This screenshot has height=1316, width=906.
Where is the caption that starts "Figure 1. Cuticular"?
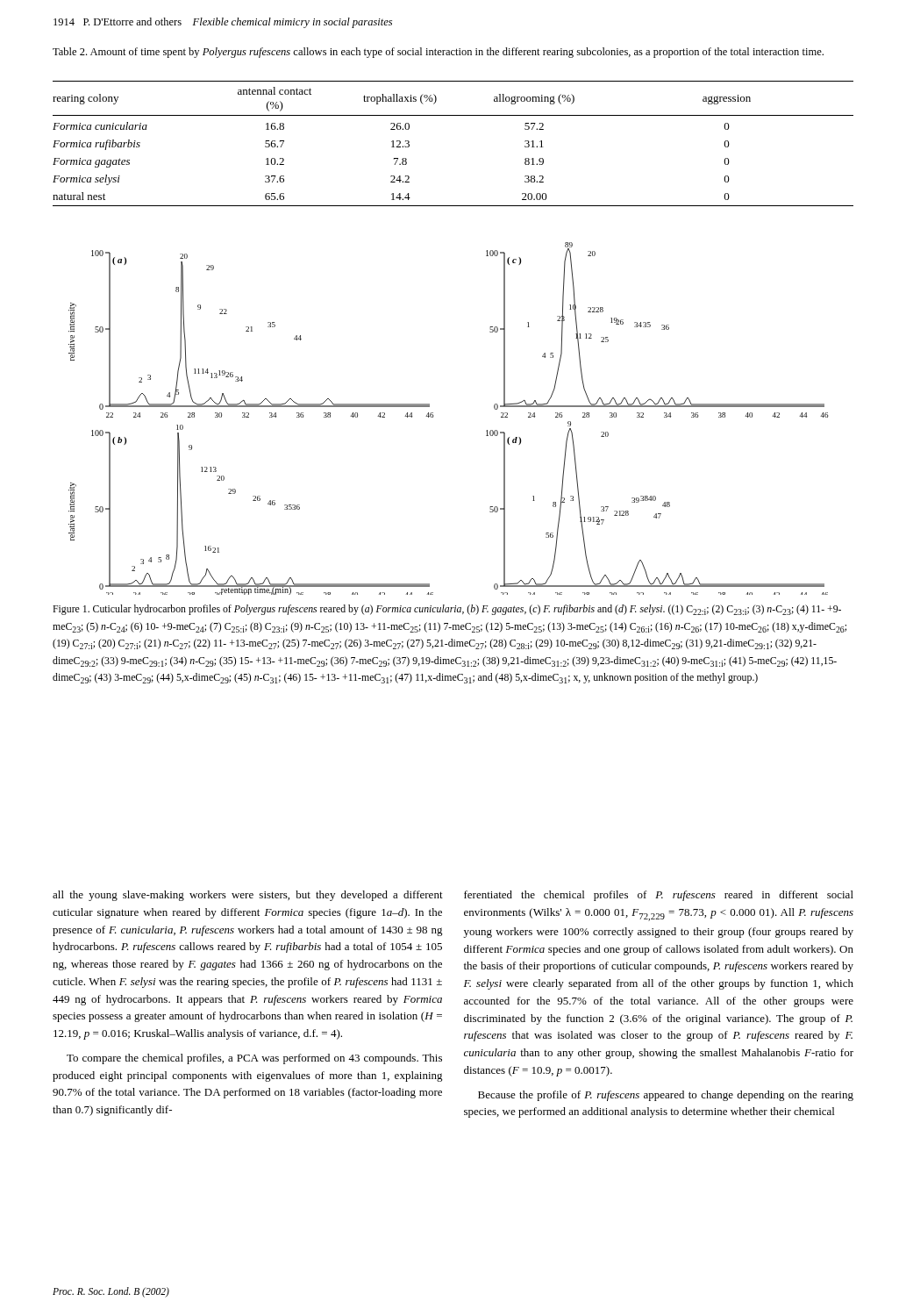click(450, 644)
